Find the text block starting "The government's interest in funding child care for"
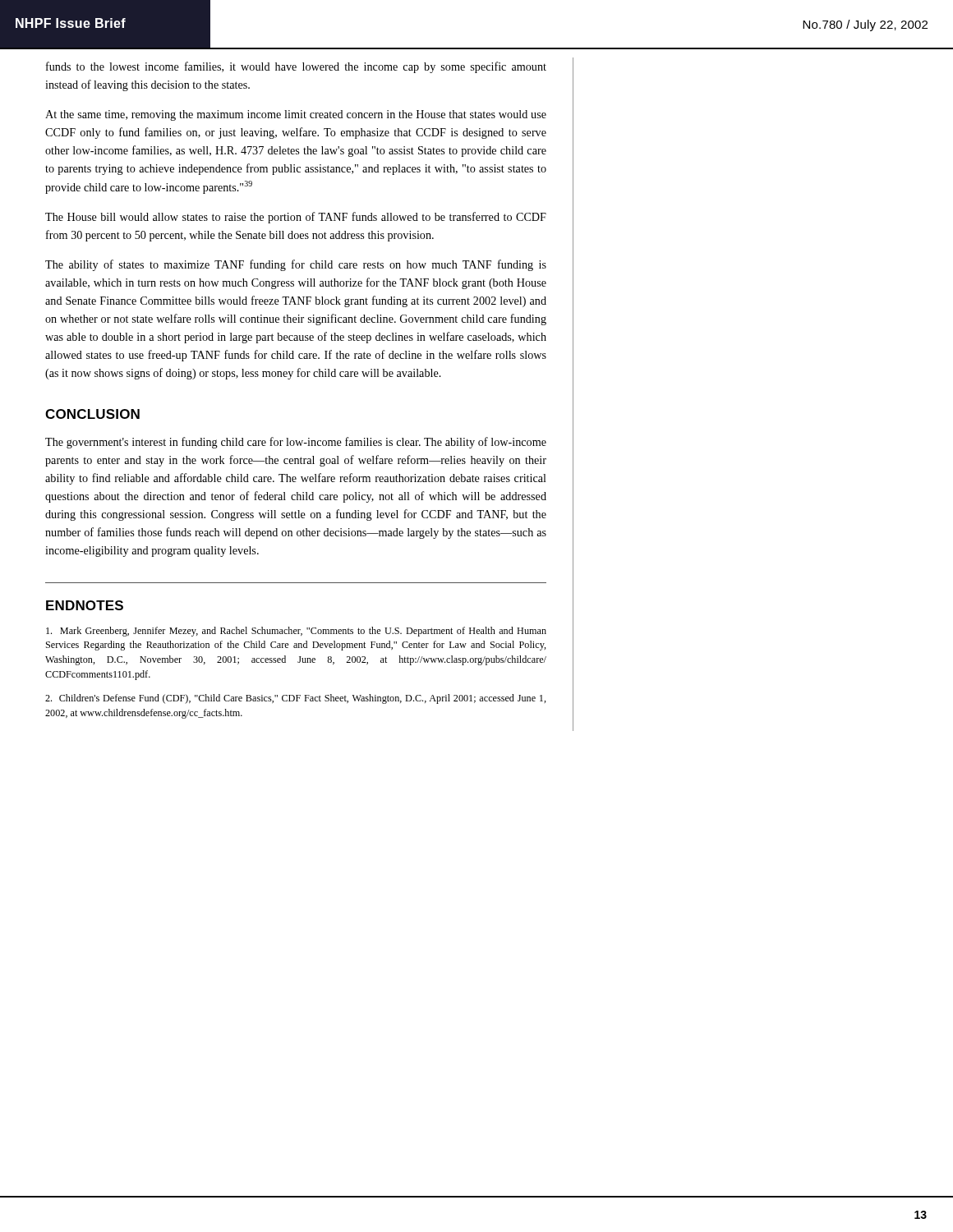 (x=296, y=496)
